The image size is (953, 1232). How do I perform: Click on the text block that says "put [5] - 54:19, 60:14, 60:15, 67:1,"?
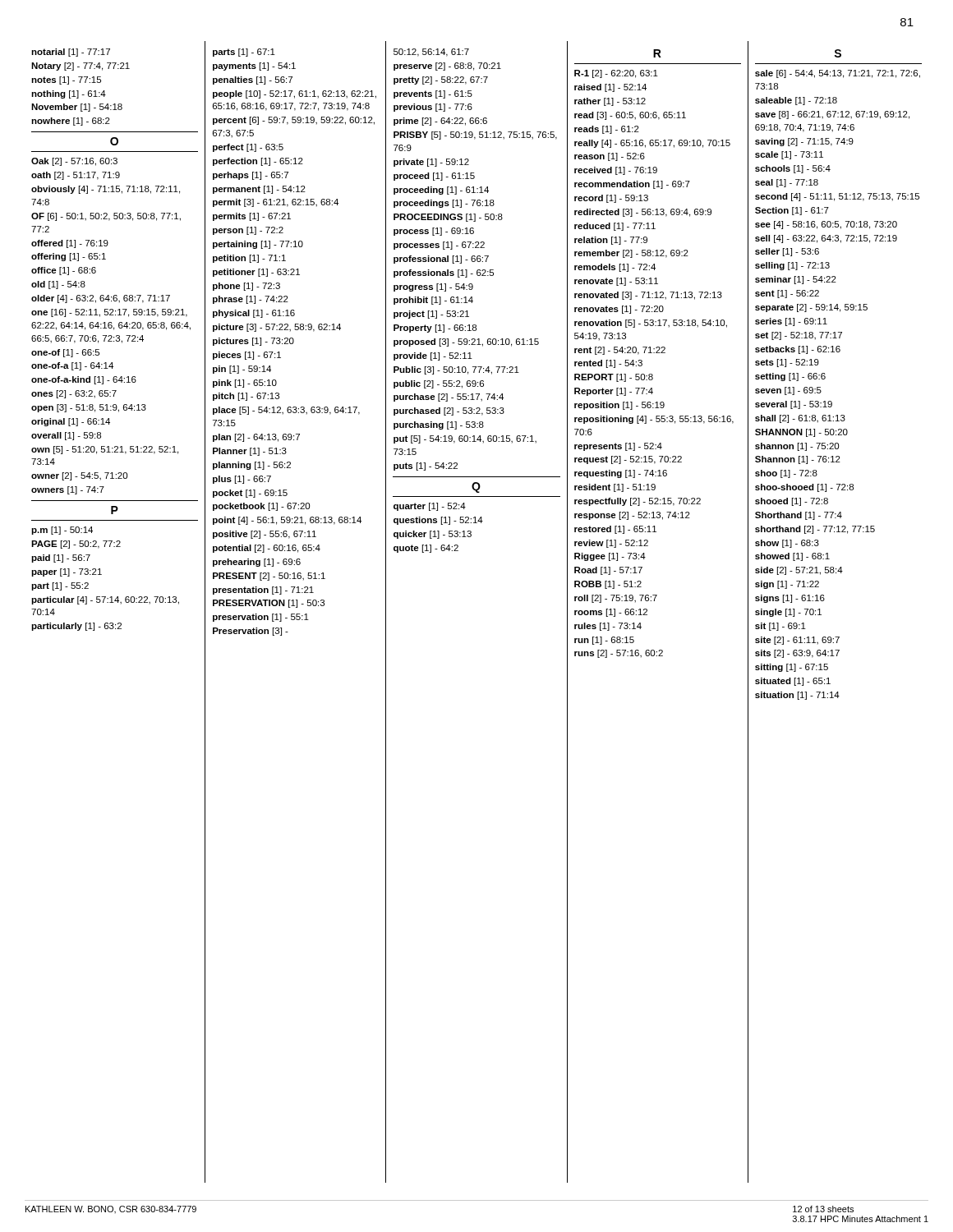pyautogui.click(x=465, y=445)
